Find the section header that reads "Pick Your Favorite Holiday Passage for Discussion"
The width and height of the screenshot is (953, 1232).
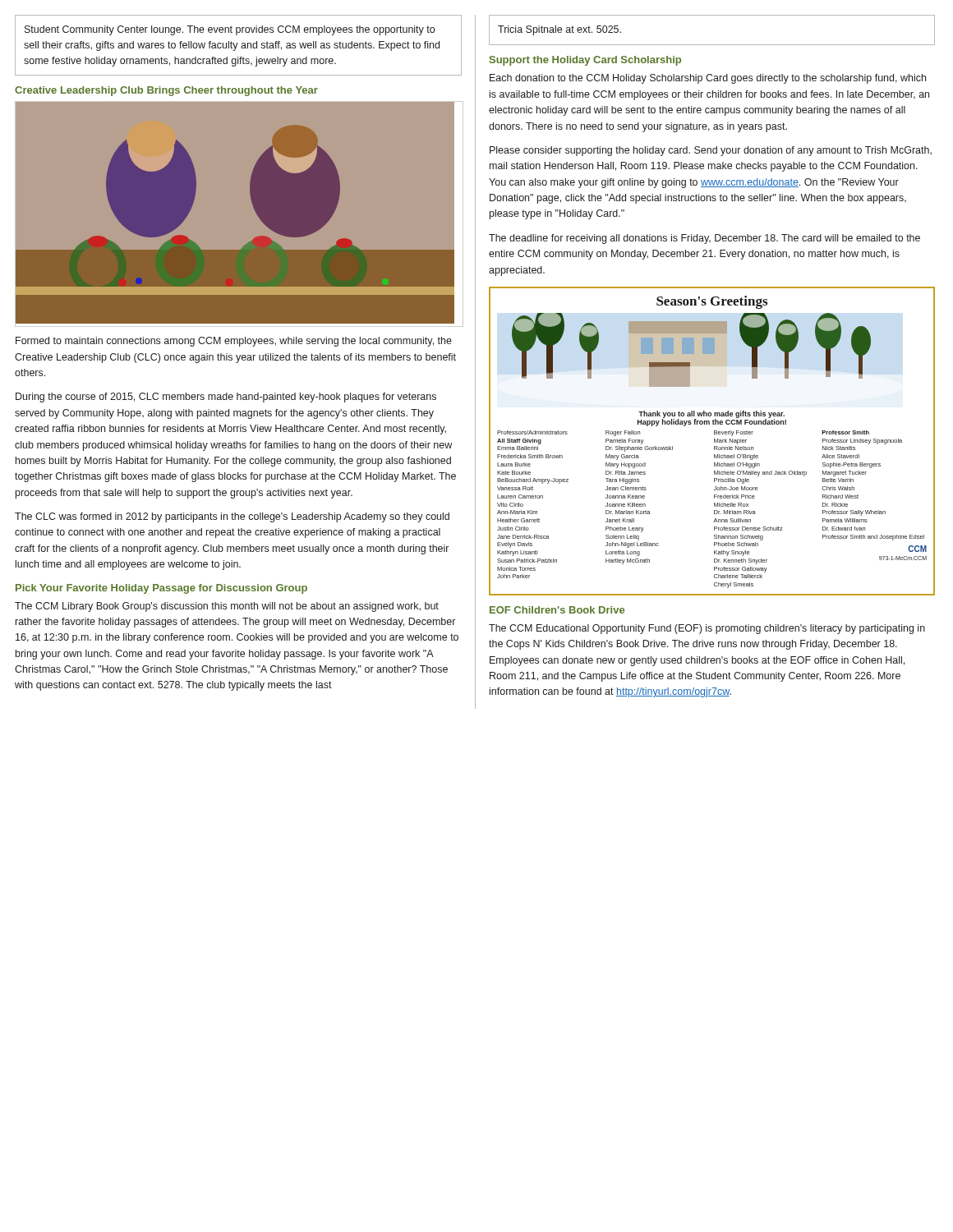pyautogui.click(x=161, y=587)
